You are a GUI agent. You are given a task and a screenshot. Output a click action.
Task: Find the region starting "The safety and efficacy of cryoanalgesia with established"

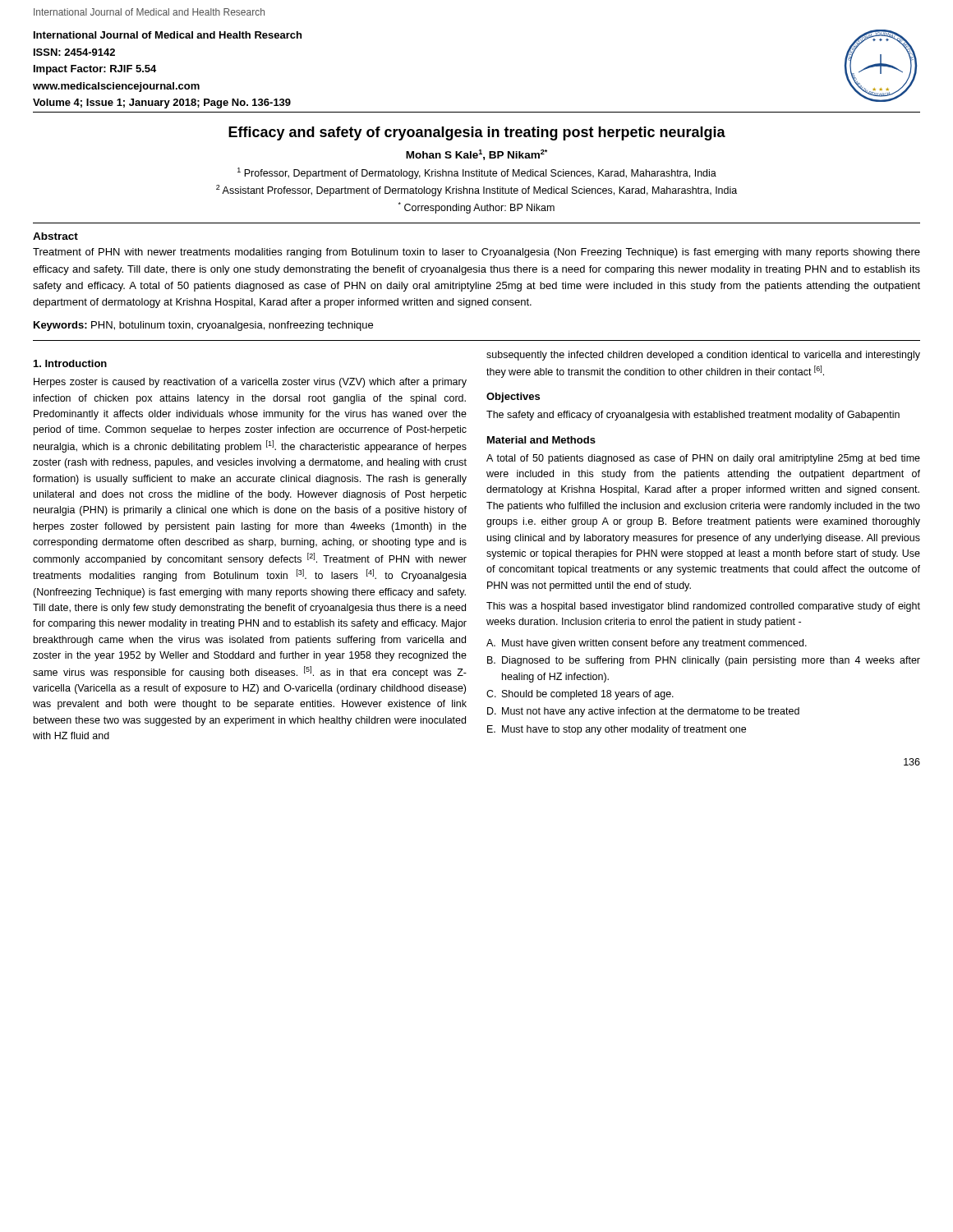click(693, 415)
